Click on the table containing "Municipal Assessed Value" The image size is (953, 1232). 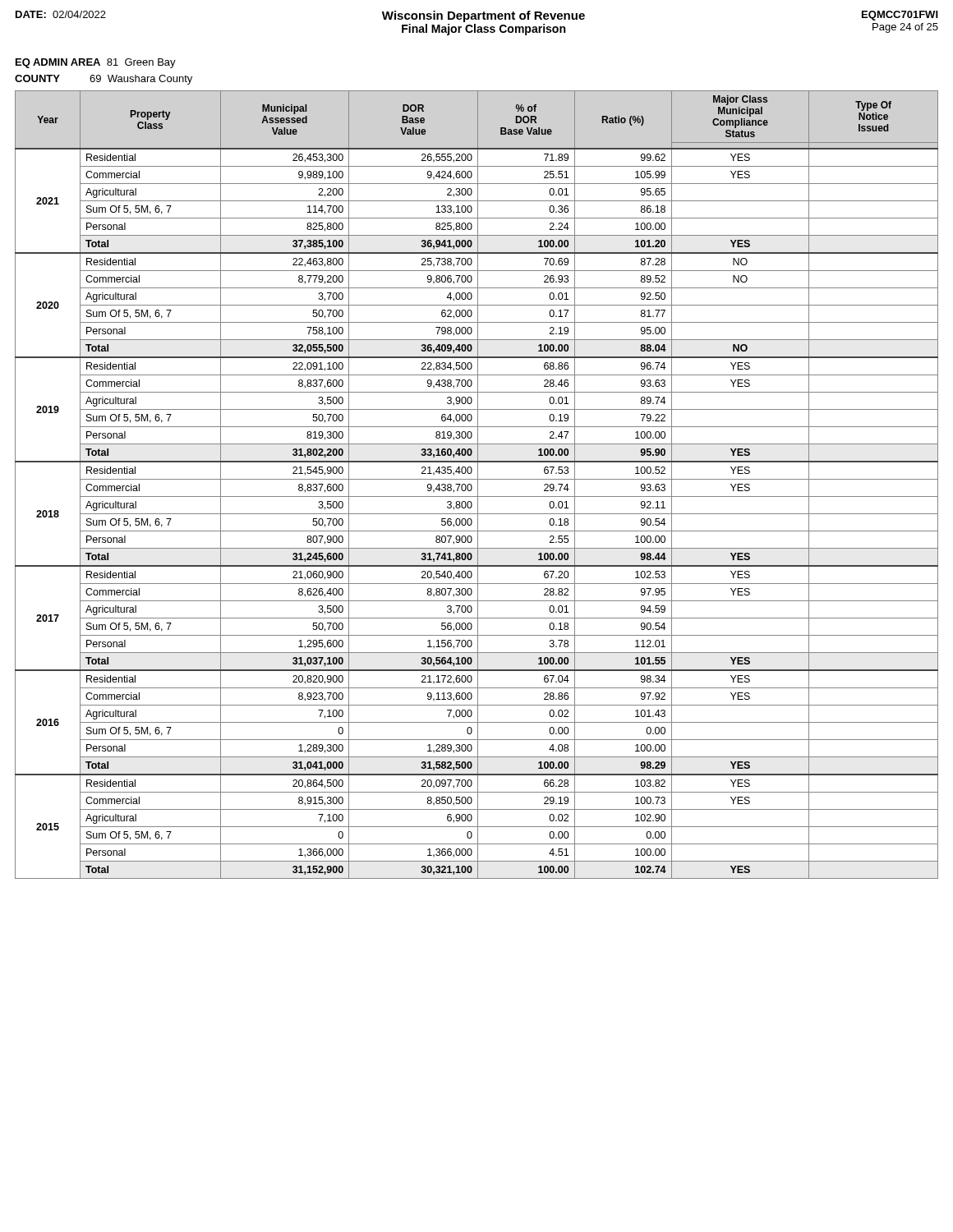[x=476, y=485]
